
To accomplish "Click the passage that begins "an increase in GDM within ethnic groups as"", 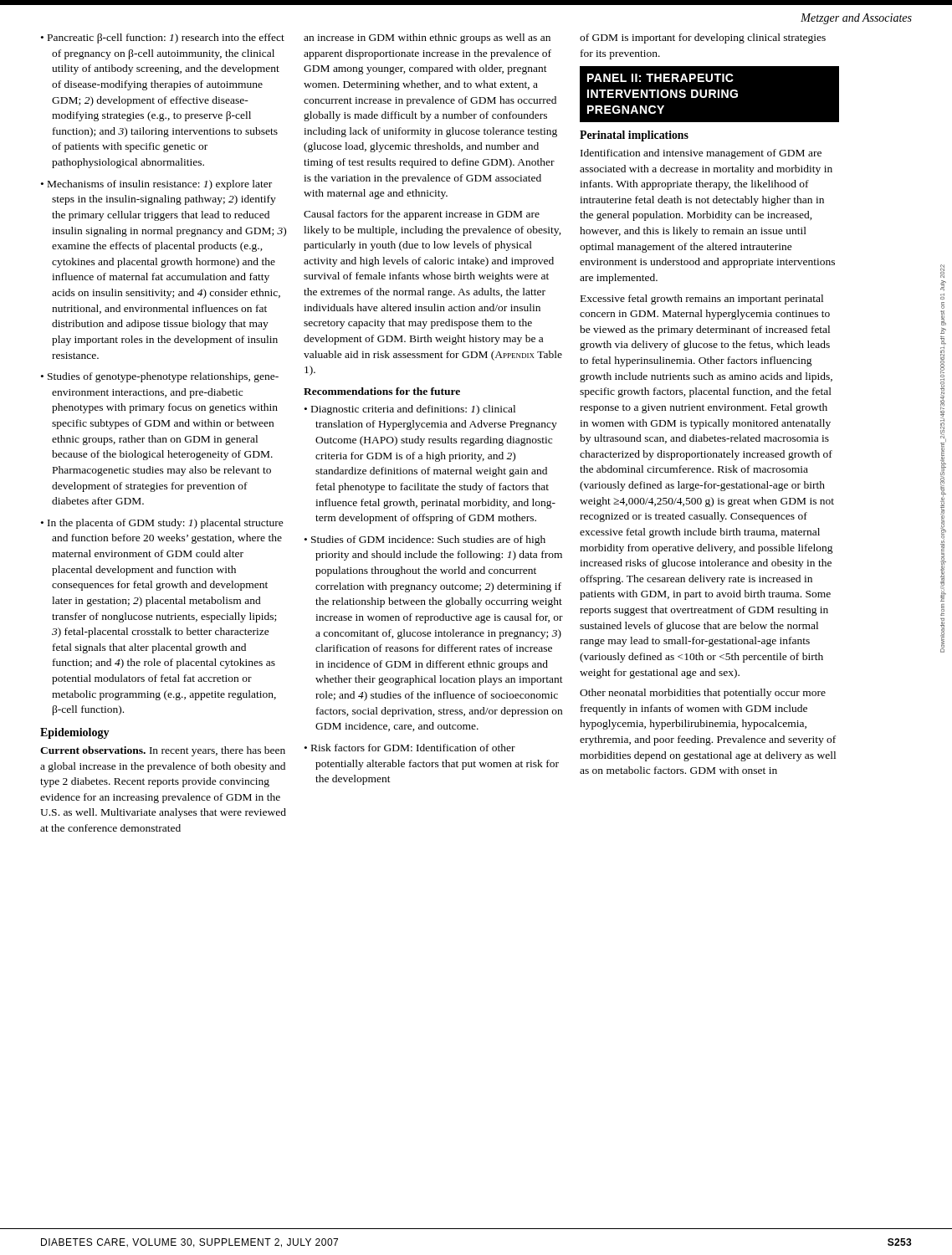I will coord(431,115).
